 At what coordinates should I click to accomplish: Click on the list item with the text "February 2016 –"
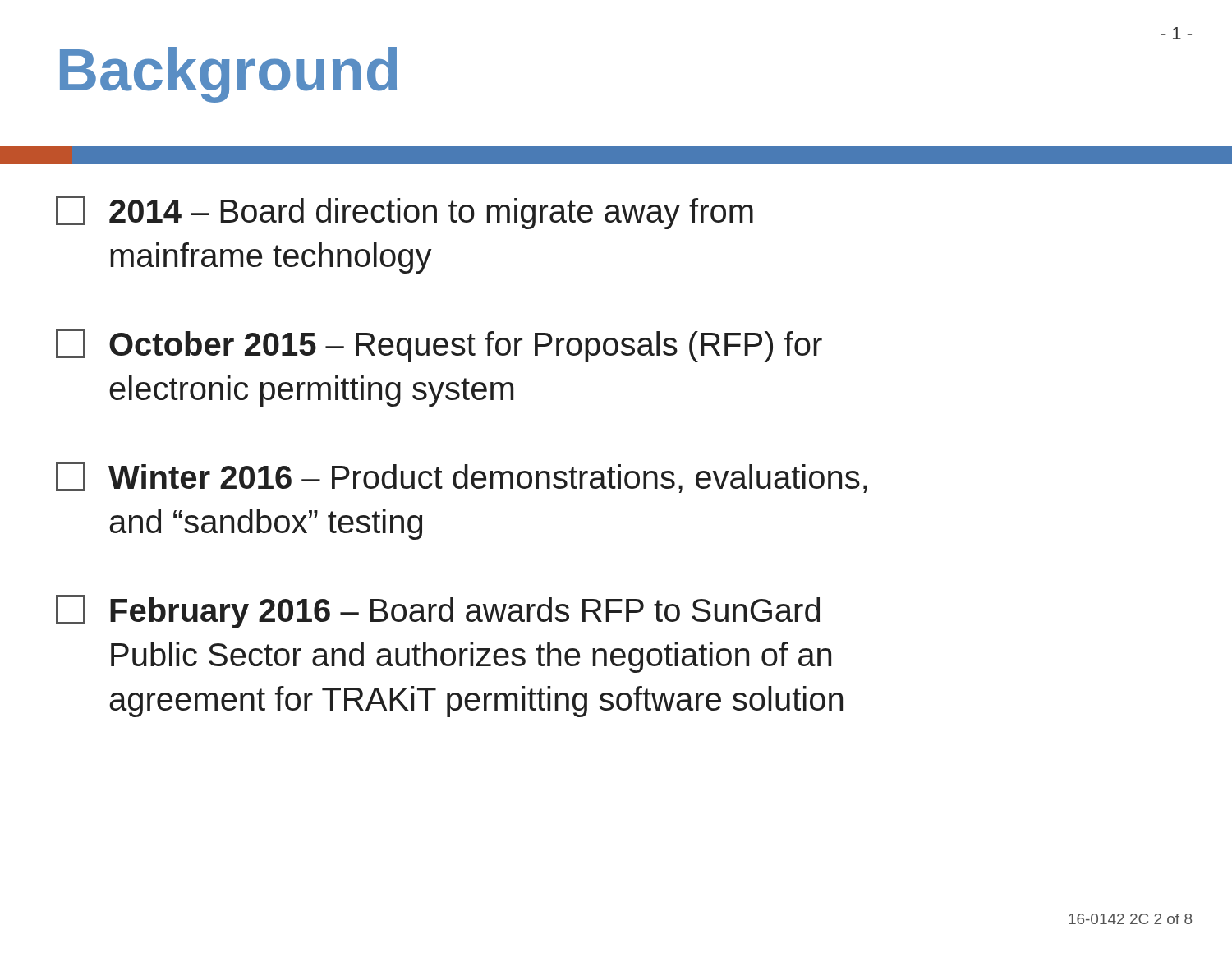450,655
